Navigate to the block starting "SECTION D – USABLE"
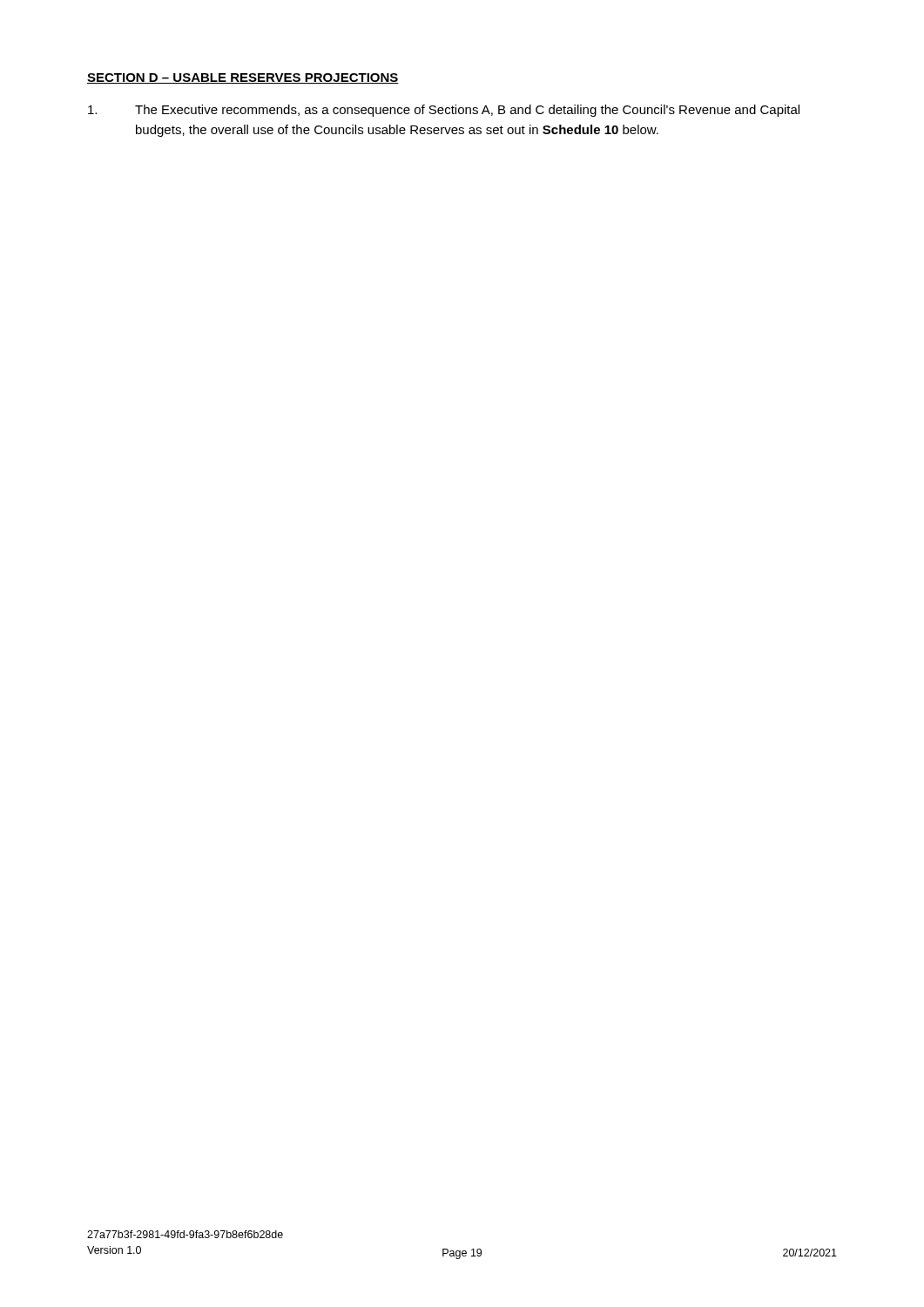This screenshot has width=924, height=1307. click(243, 77)
